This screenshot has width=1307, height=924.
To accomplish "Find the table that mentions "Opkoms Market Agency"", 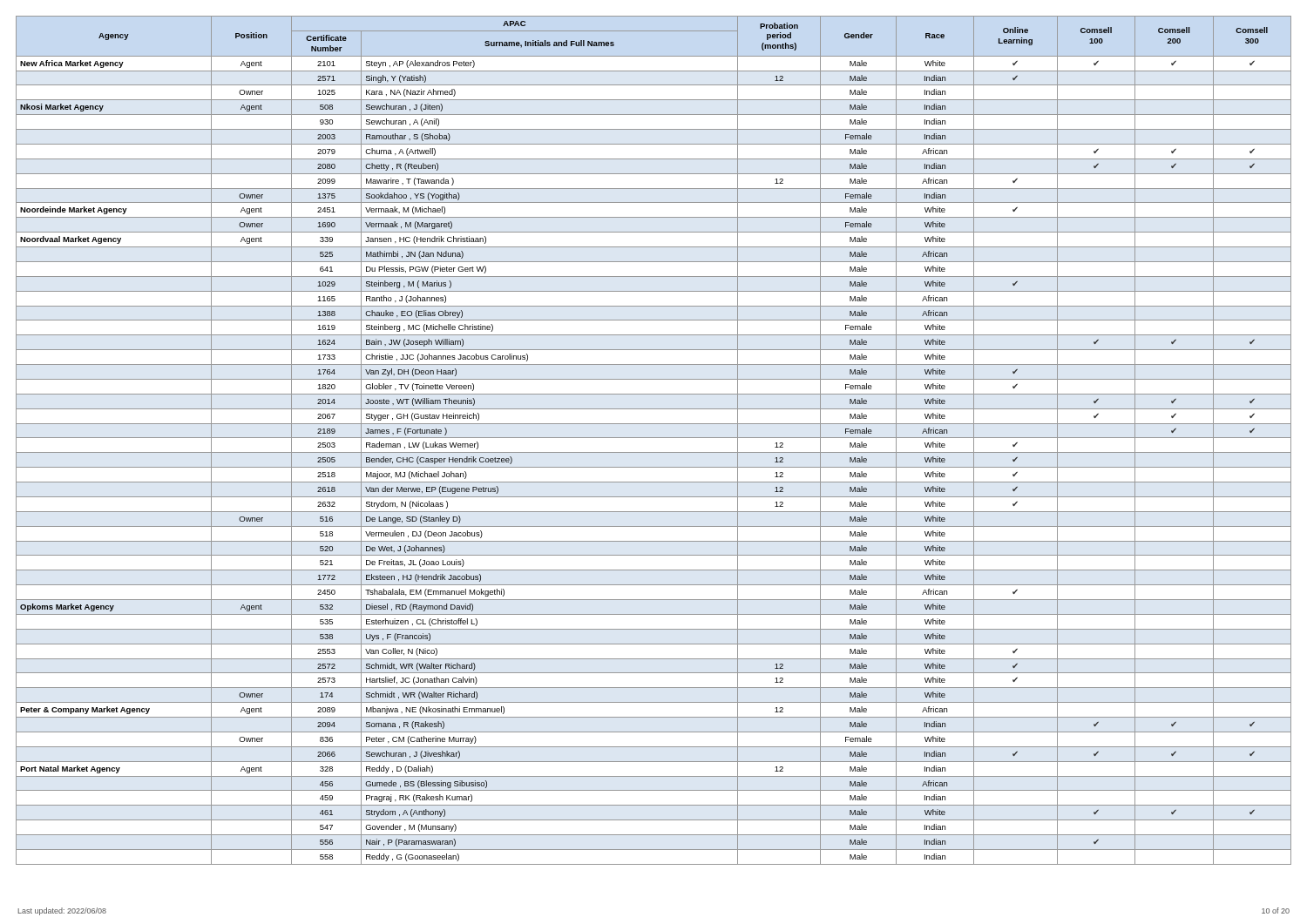I will pos(654,440).
